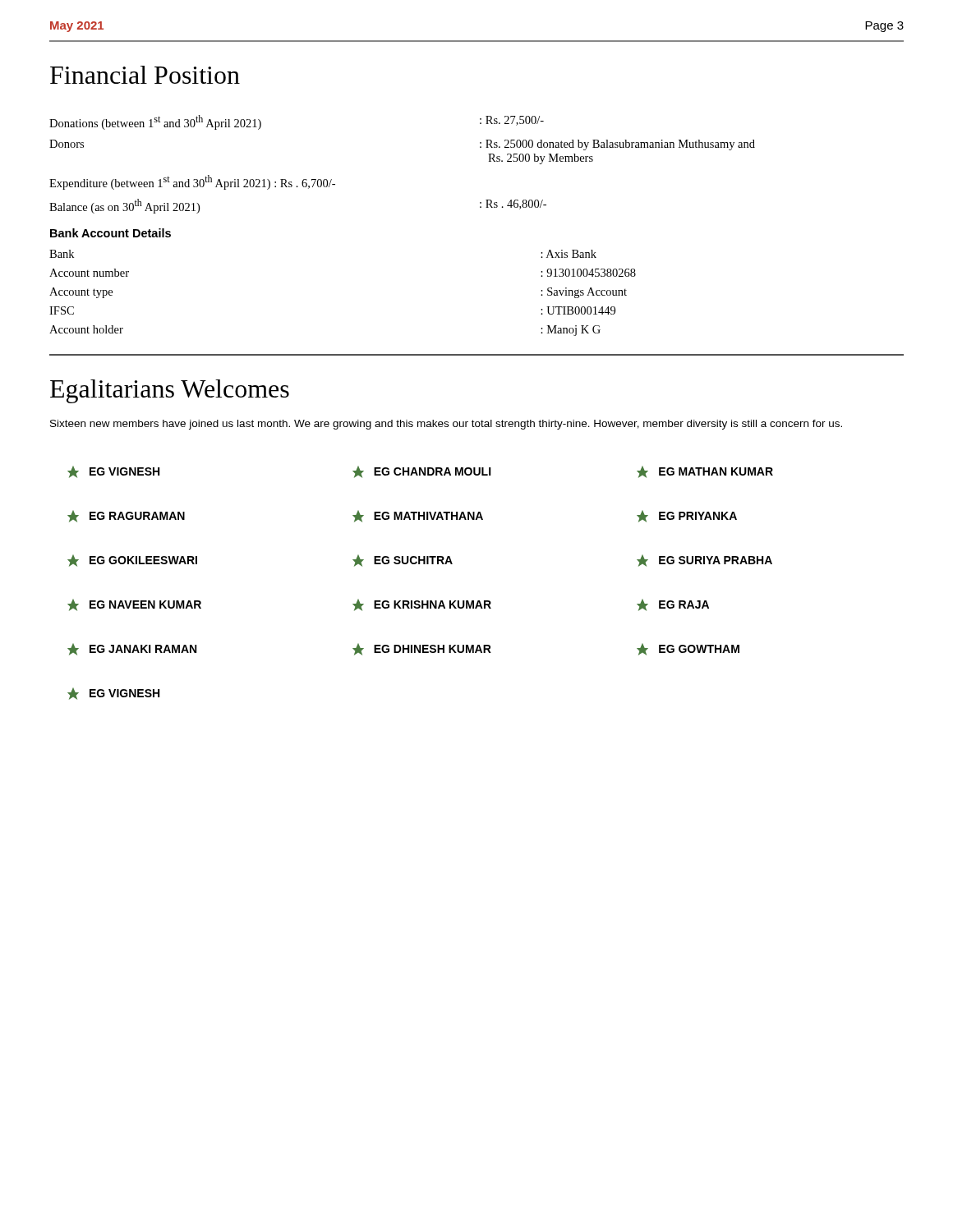
Task: Click on the section header that reads "Bank Account Details"
Action: tap(110, 234)
